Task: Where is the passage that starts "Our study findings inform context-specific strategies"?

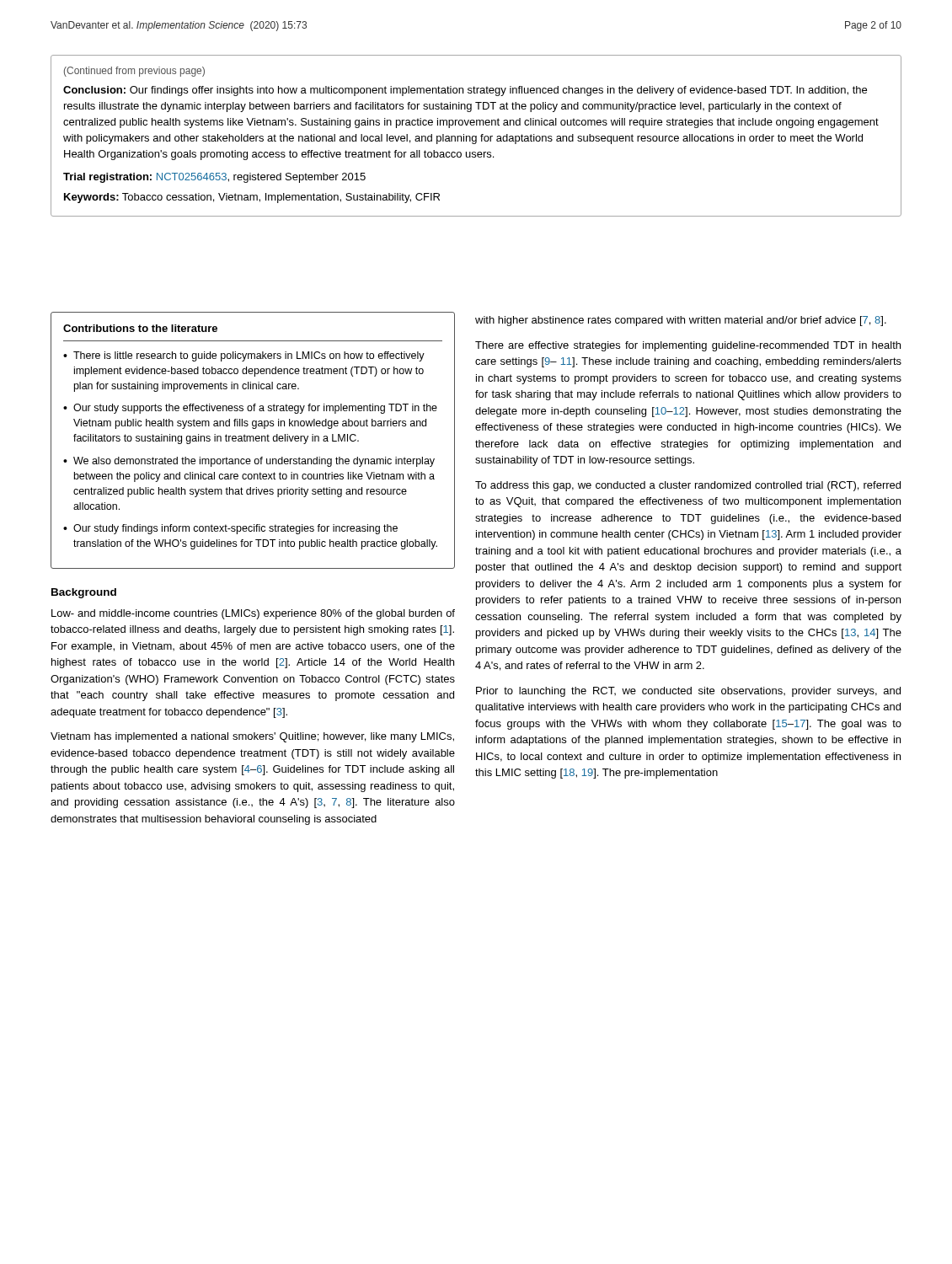Action: point(258,536)
